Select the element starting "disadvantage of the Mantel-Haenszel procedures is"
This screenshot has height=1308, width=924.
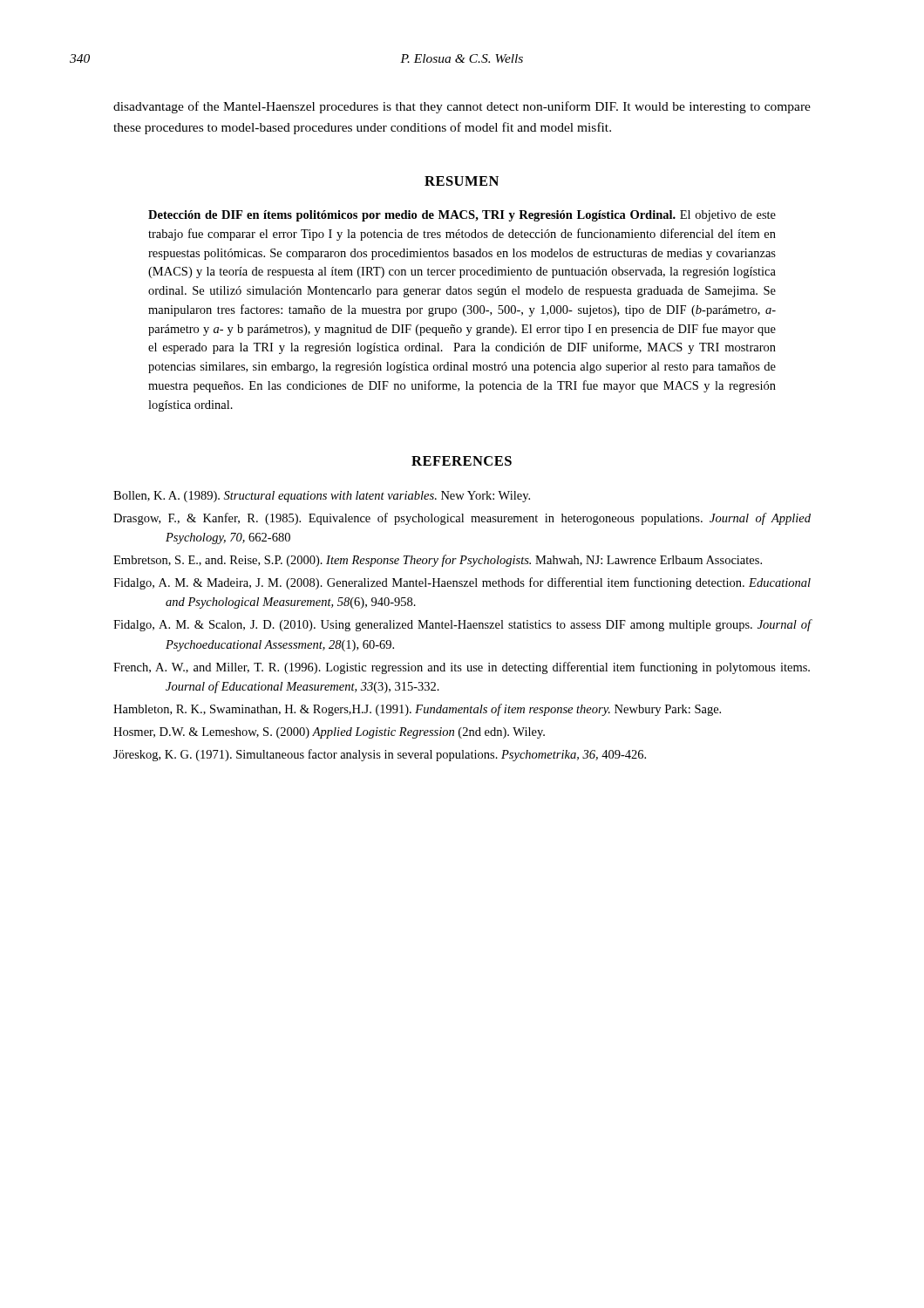(x=462, y=116)
